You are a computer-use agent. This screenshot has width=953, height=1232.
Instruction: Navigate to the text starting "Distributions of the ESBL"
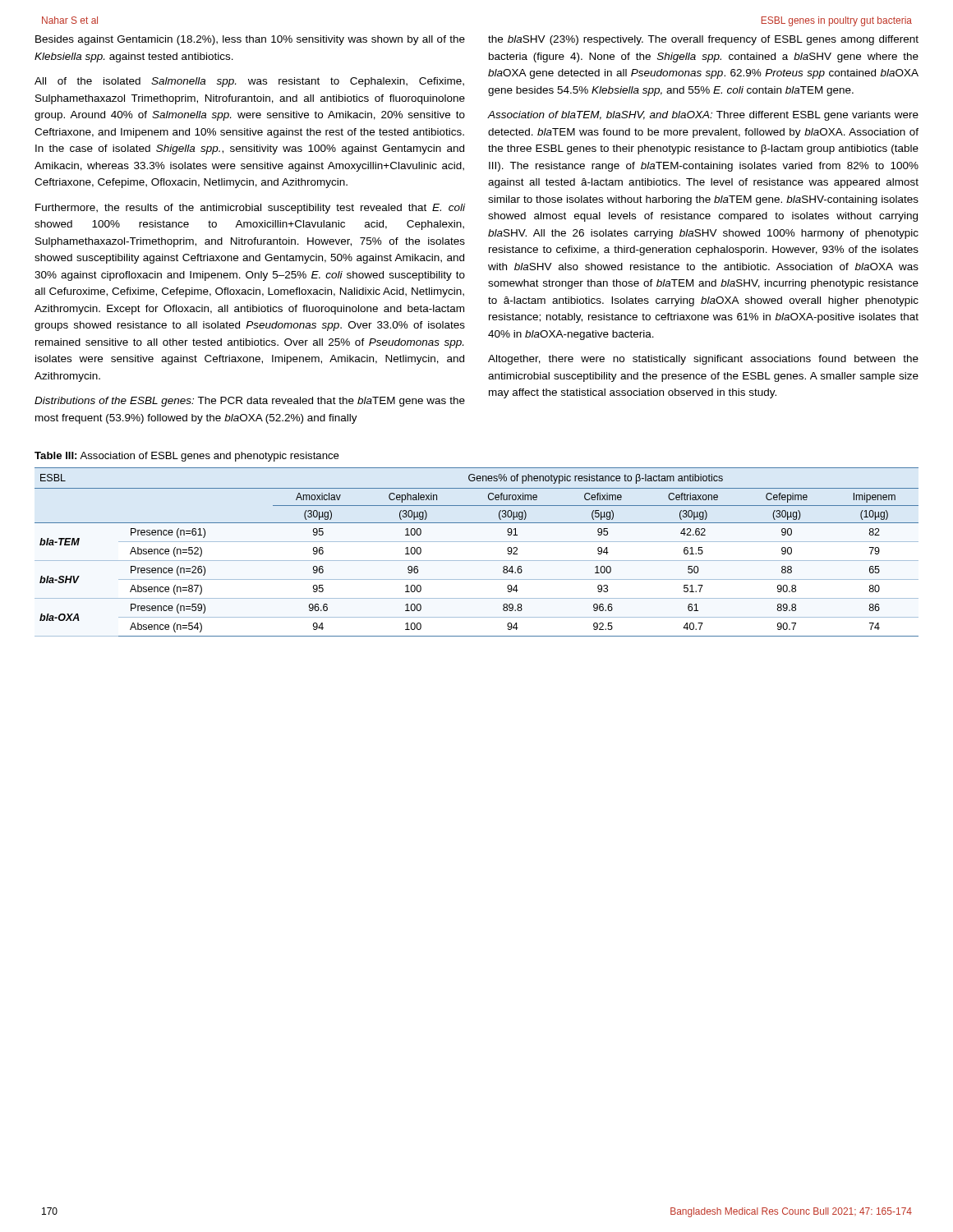pyautogui.click(x=250, y=410)
